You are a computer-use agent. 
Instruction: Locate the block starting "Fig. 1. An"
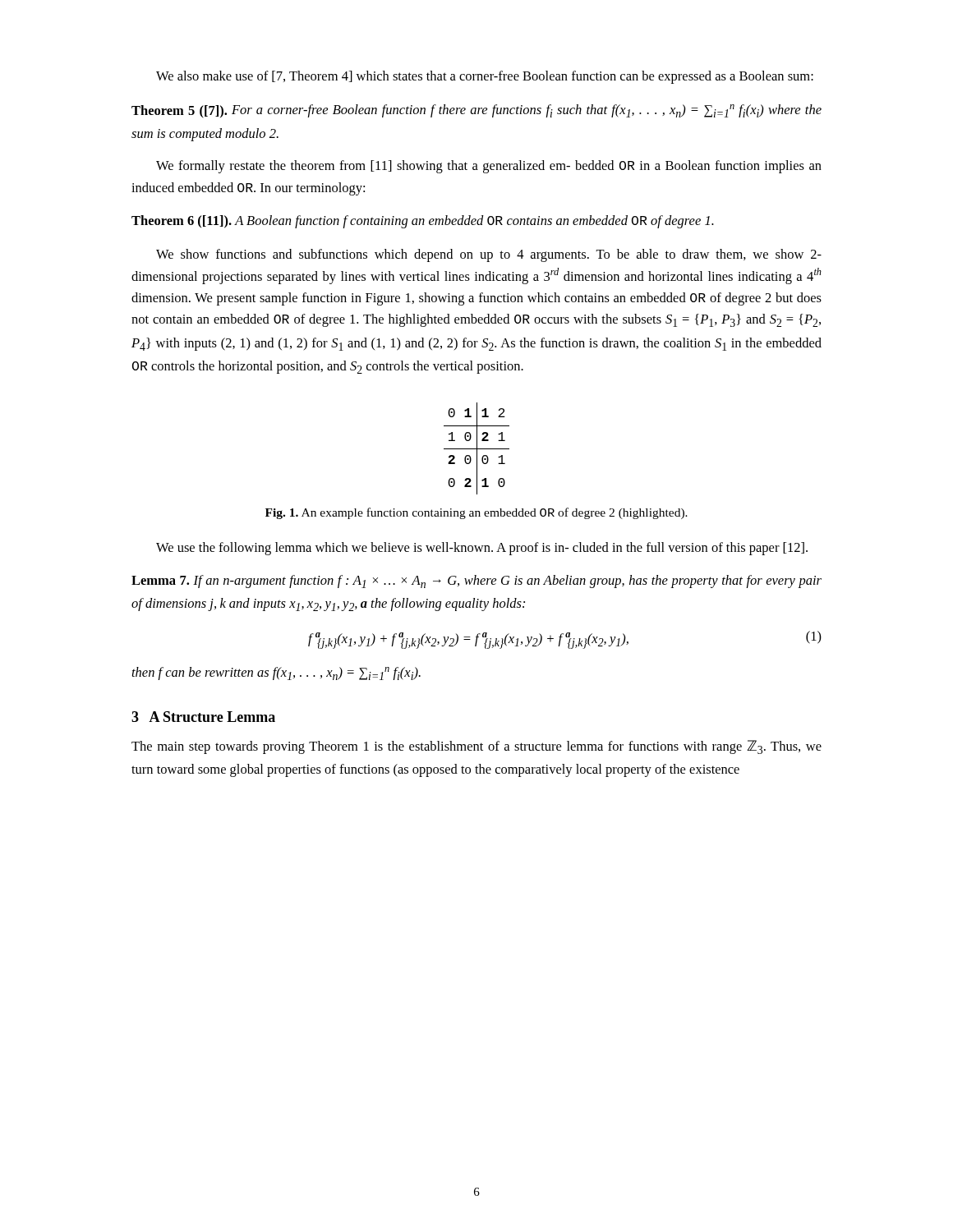click(476, 513)
